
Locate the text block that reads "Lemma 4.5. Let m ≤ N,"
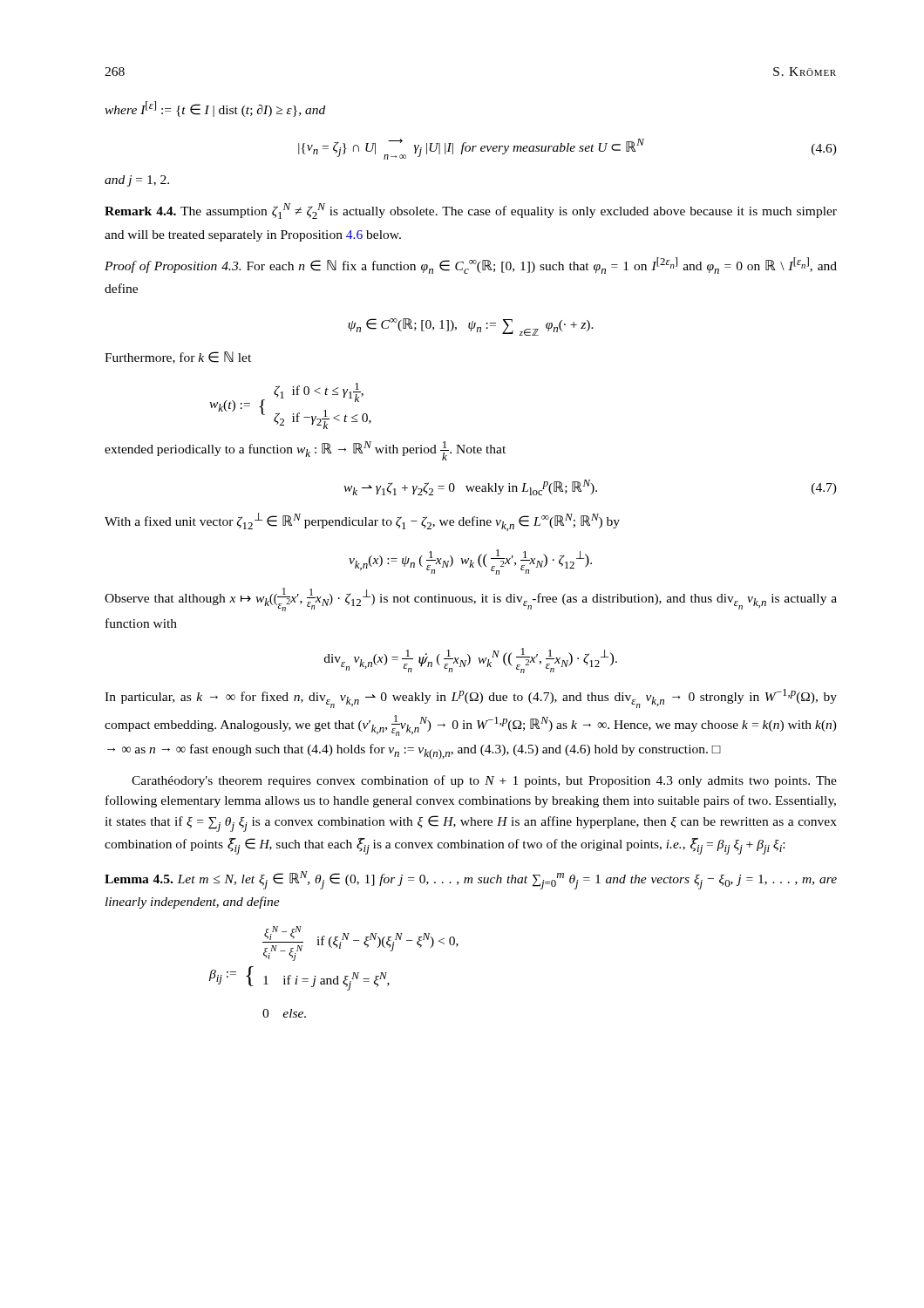click(x=471, y=889)
